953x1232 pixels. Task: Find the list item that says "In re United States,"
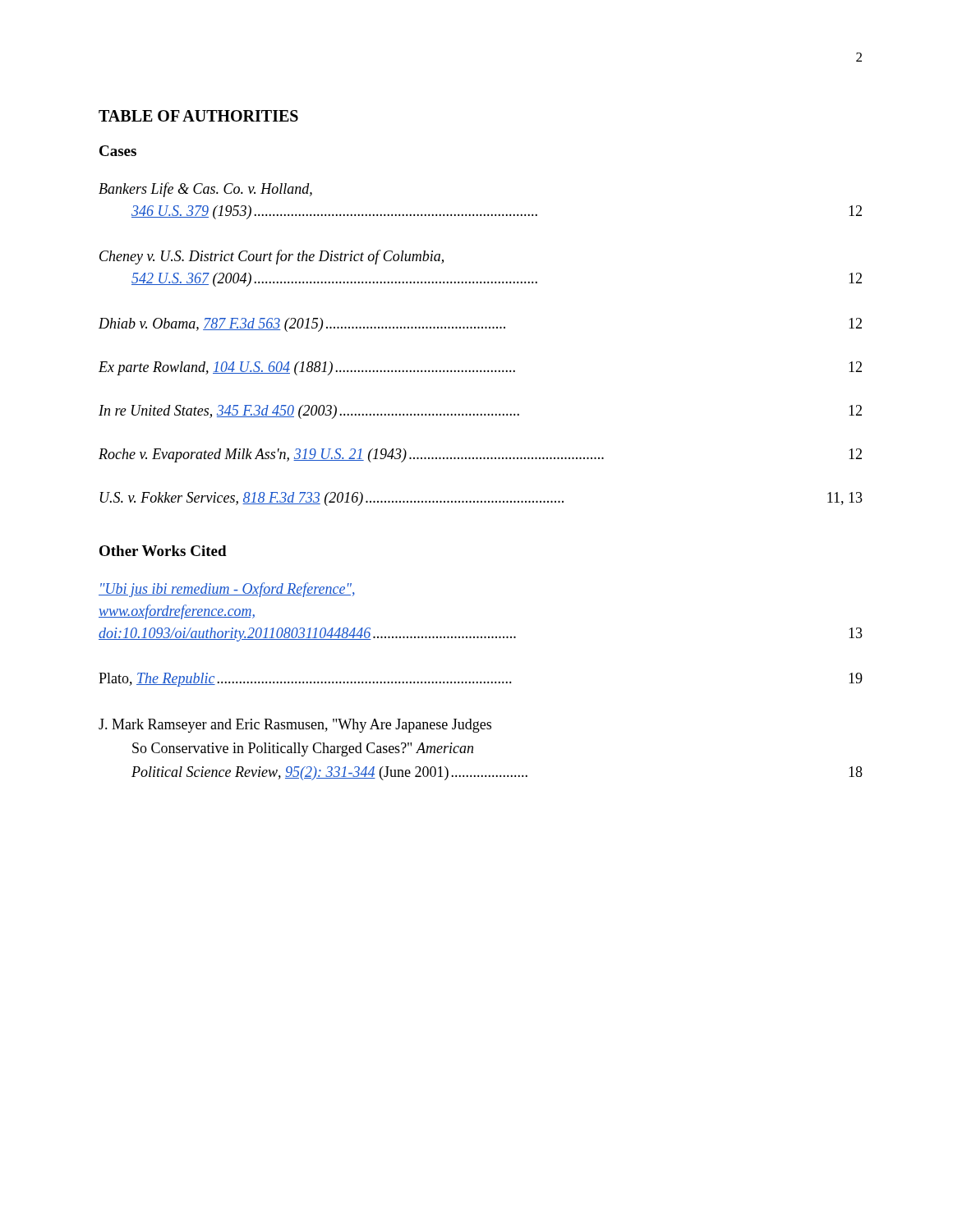pyautogui.click(x=481, y=411)
